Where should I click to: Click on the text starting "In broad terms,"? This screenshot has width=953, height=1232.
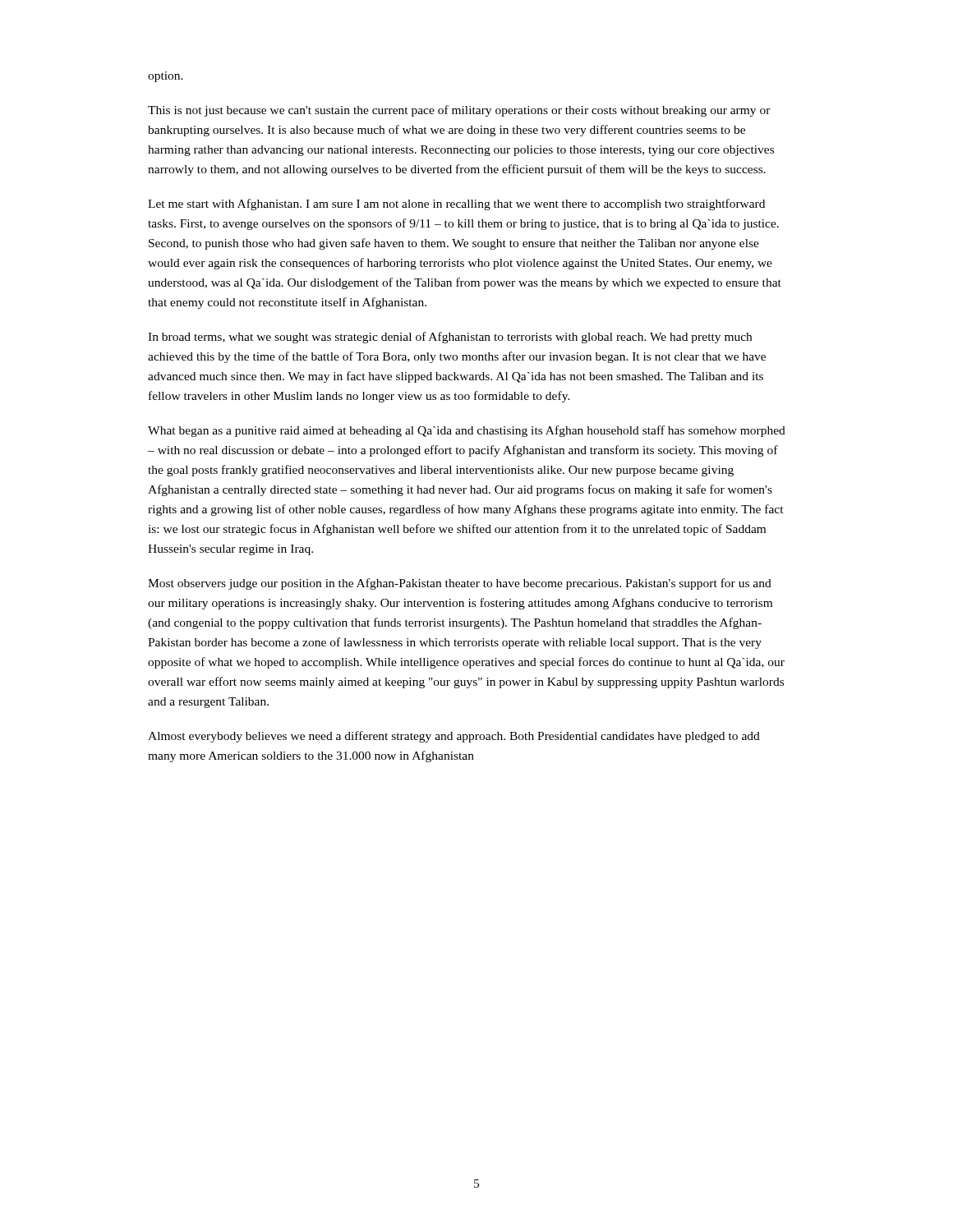pos(457,366)
